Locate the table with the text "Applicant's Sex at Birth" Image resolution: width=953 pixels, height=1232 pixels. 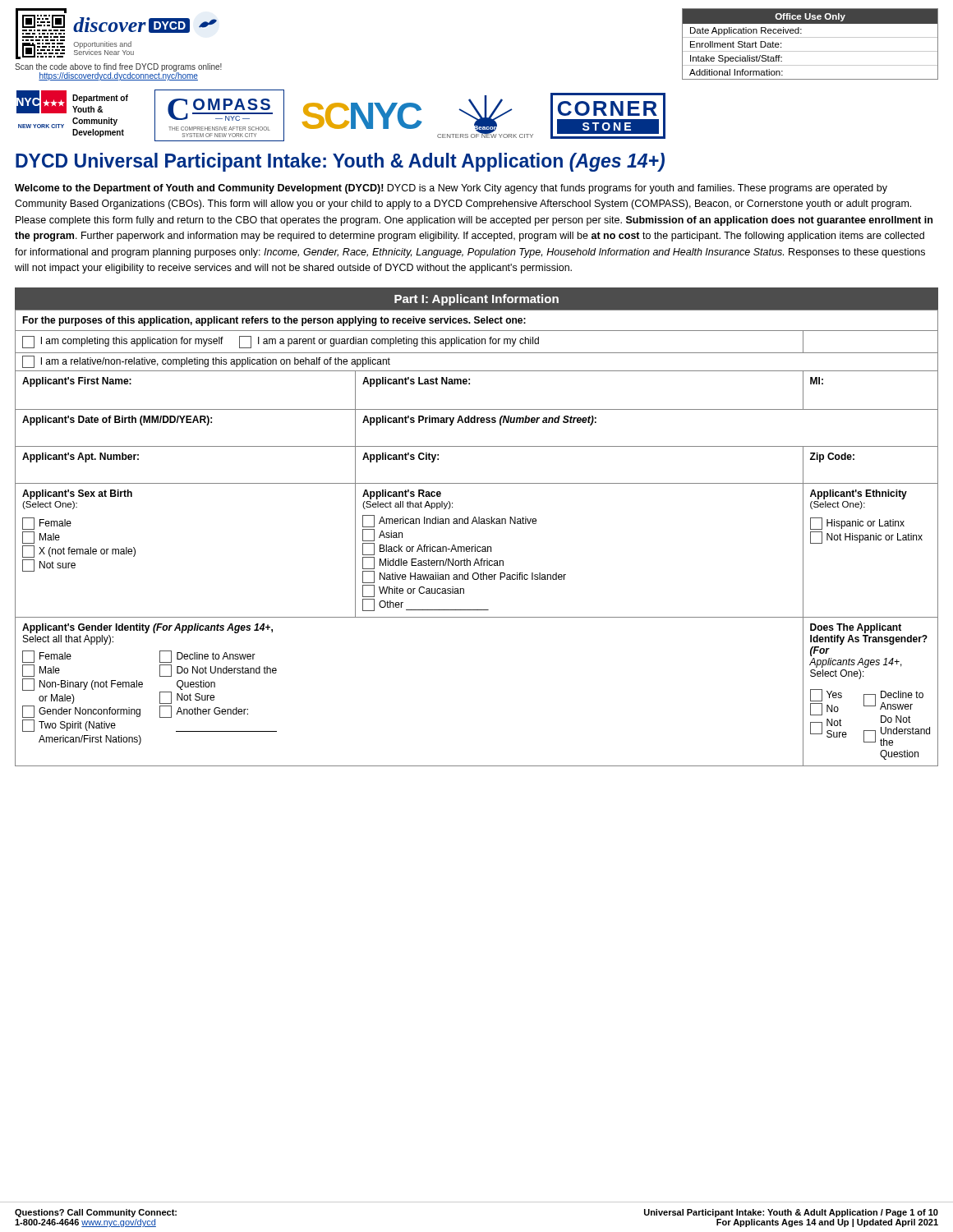click(x=476, y=550)
